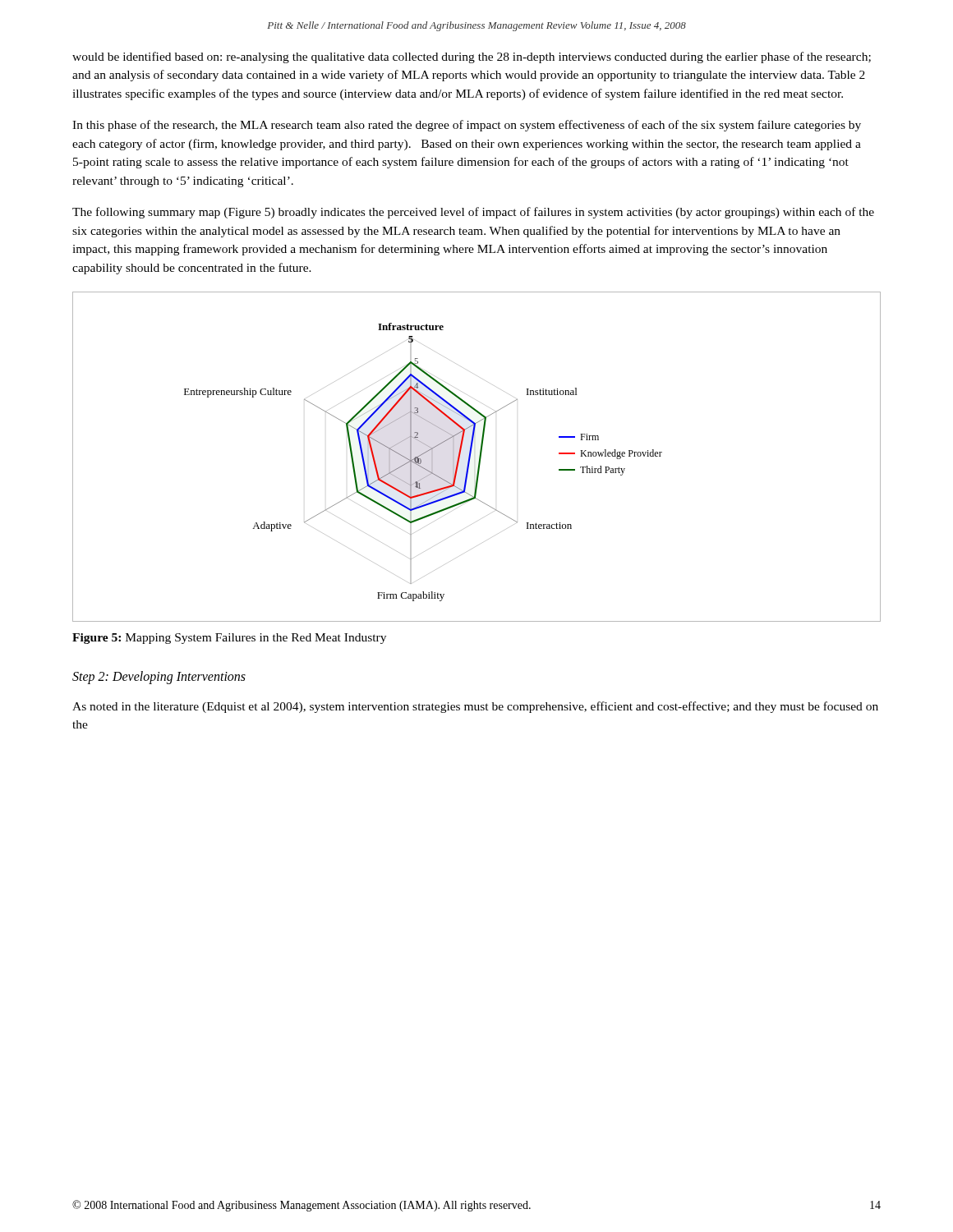Select the radar chart
Image resolution: width=953 pixels, height=1232 pixels.
476,457
